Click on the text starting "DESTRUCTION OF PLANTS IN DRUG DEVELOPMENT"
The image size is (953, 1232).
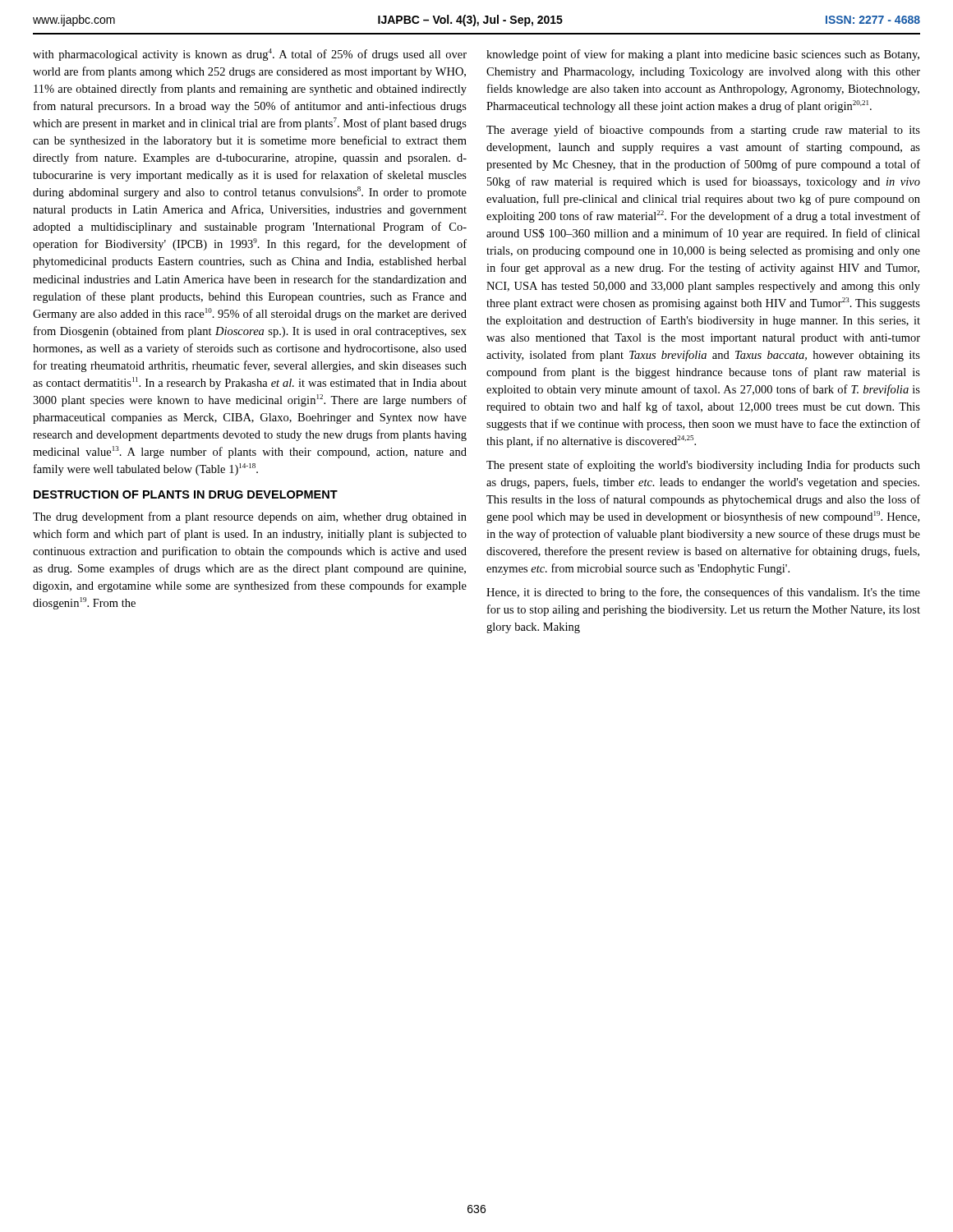point(185,494)
